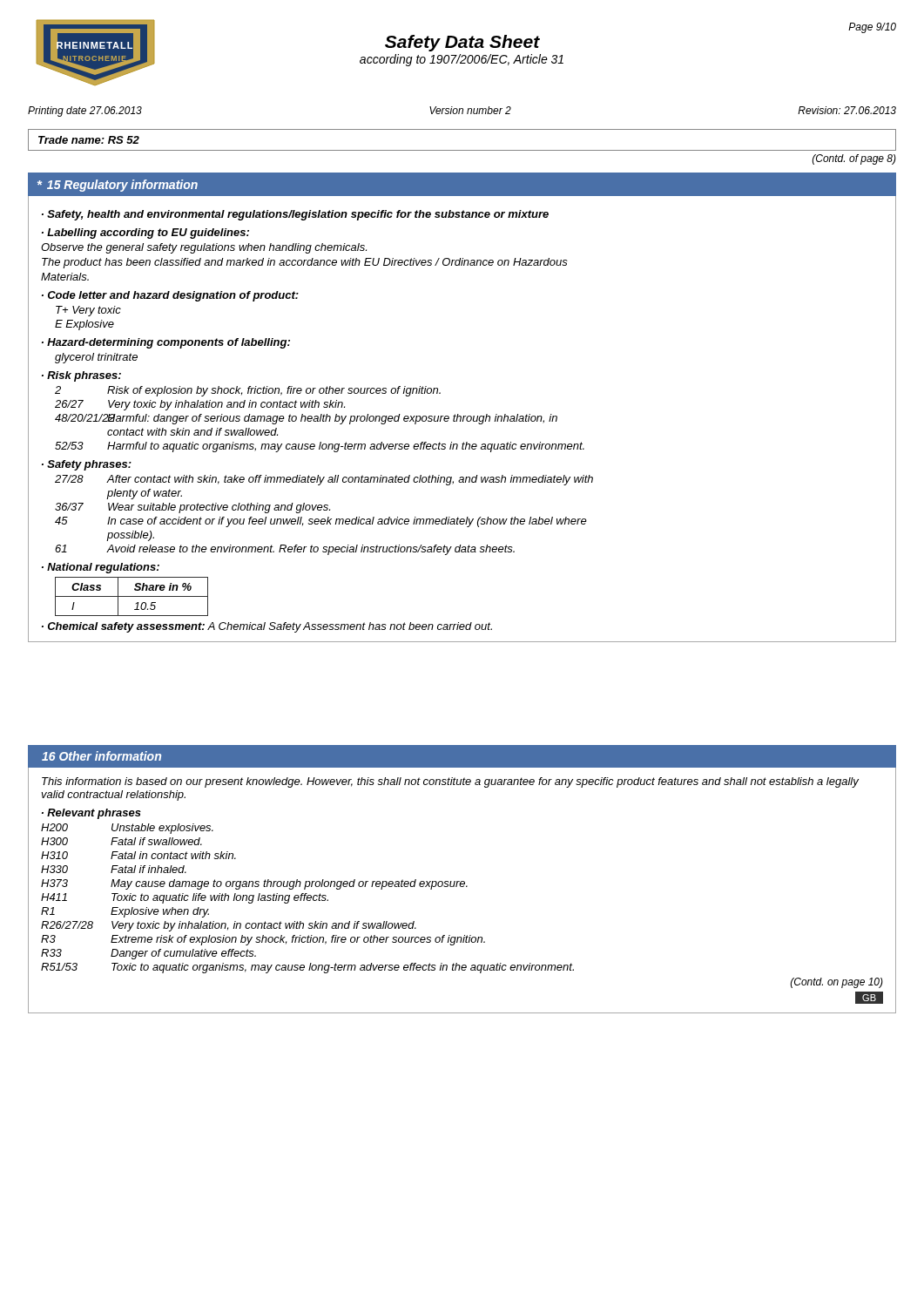Select the logo
The width and height of the screenshot is (924, 1307).
pos(98,53)
